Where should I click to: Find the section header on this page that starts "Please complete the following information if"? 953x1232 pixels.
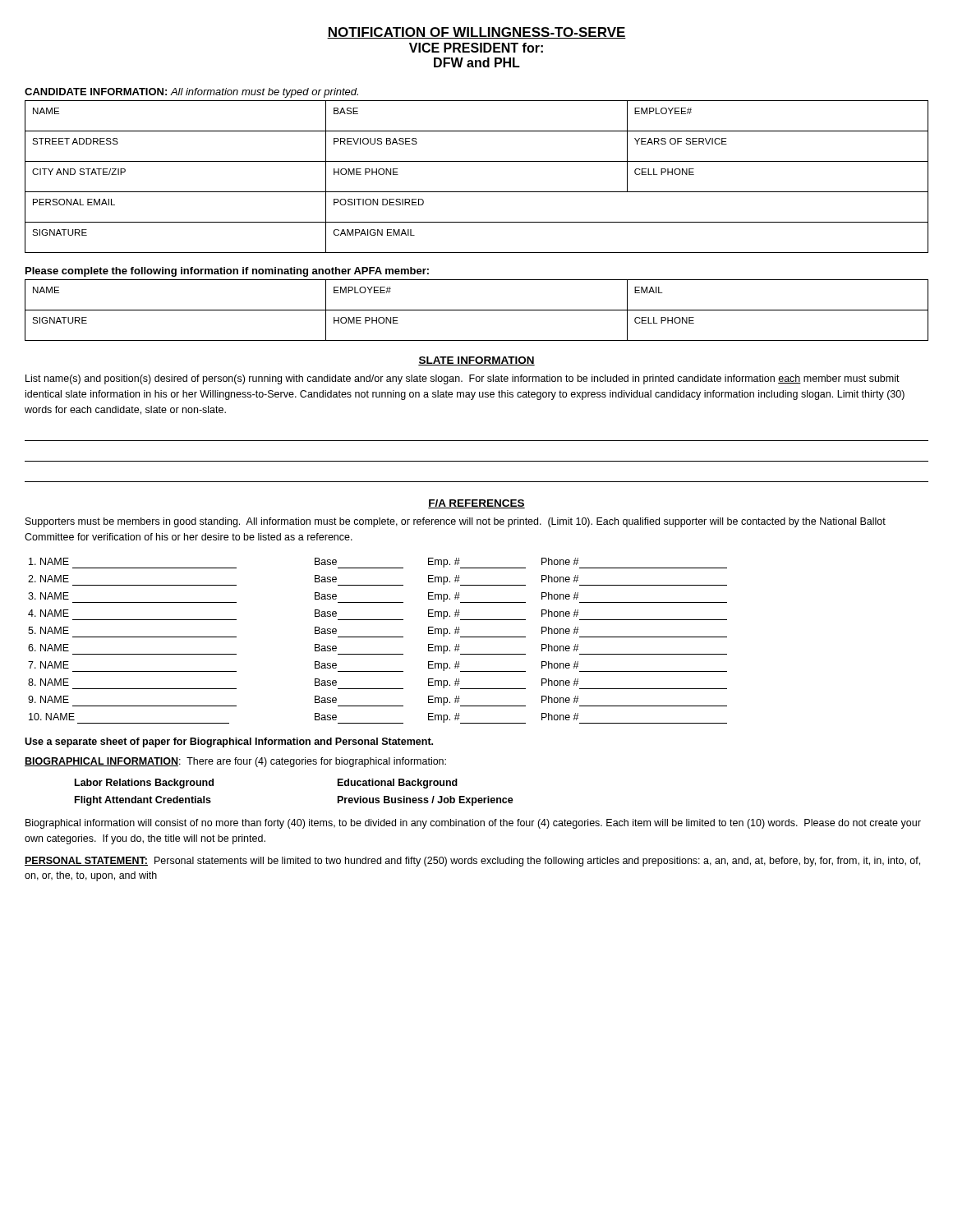click(227, 271)
